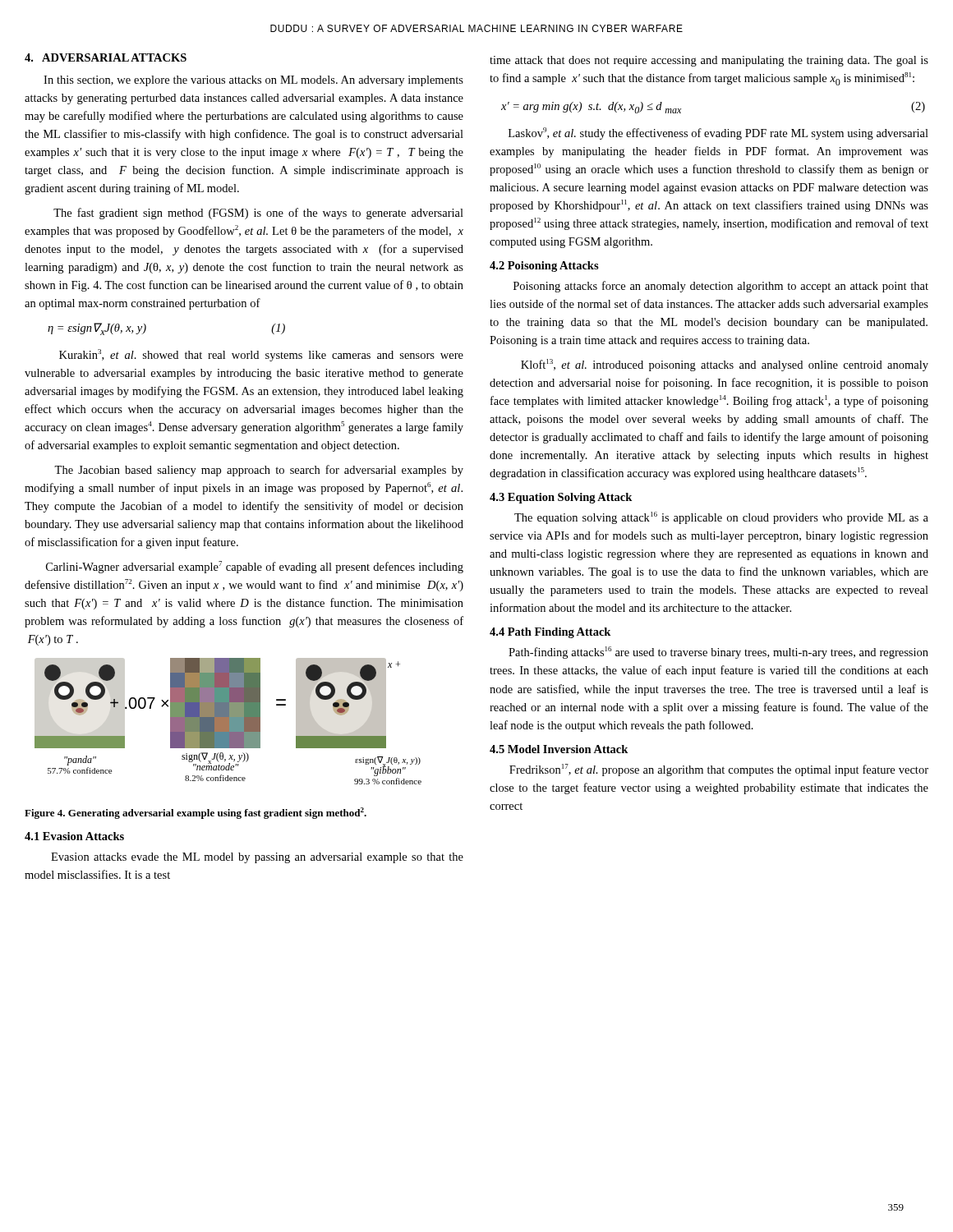
Task: Navigate to the text starting "Evasion attacks evade the ML model by"
Action: [244, 866]
